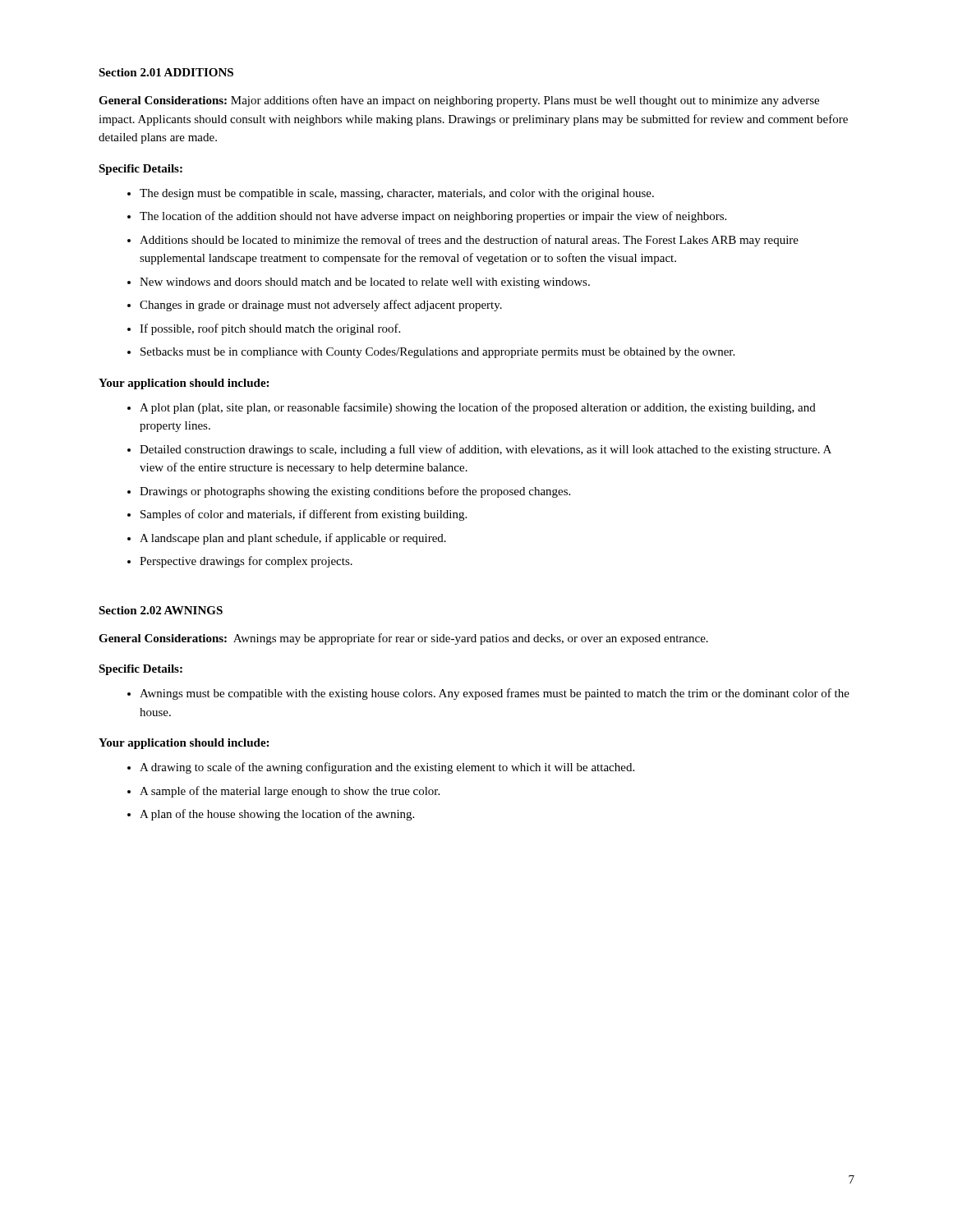Find "Perspective drawings for complex projects." on this page
This screenshot has height=1232, width=953.
pyautogui.click(x=246, y=562)
